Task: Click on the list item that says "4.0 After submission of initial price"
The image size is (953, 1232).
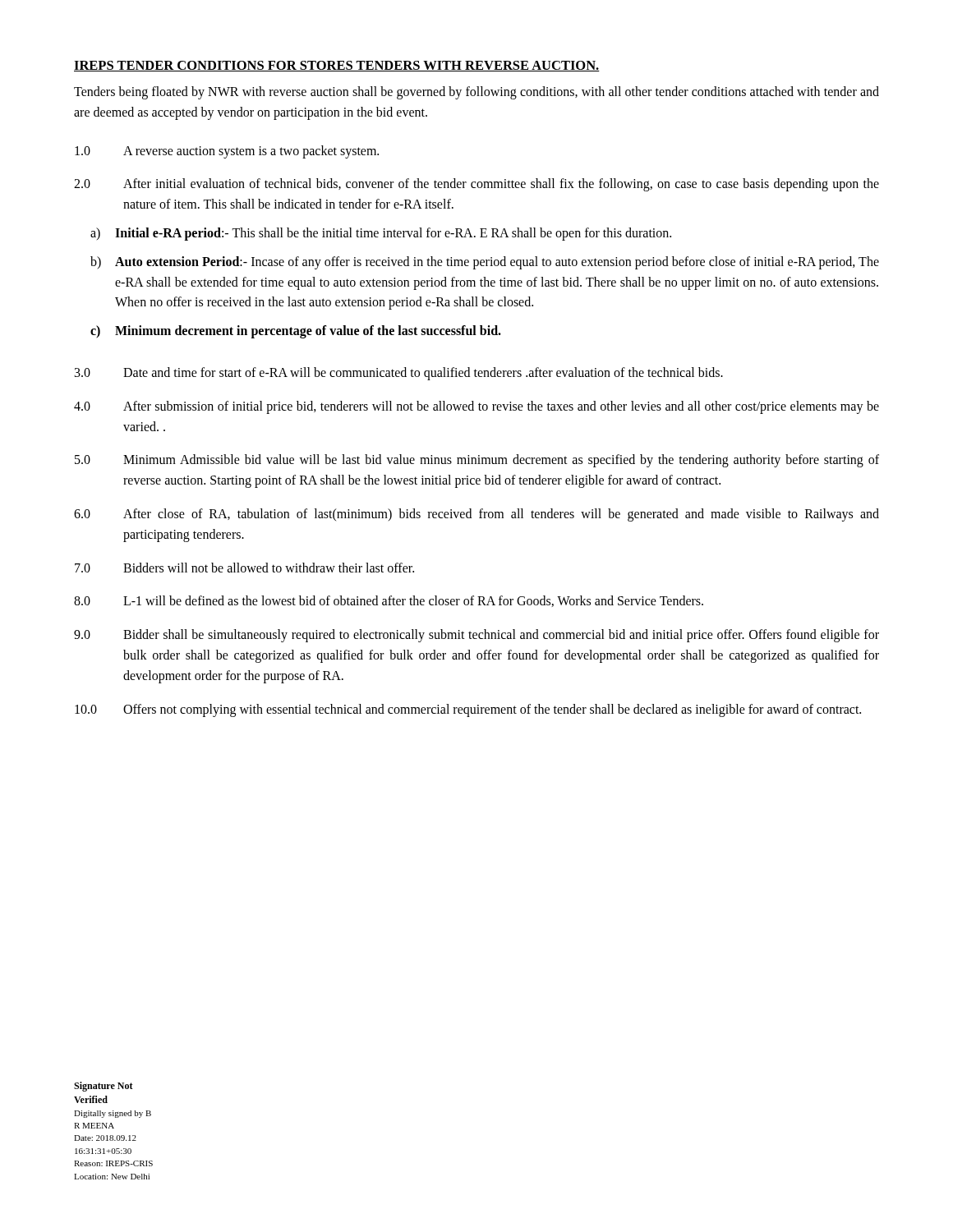Action: (x=476, y=417)
